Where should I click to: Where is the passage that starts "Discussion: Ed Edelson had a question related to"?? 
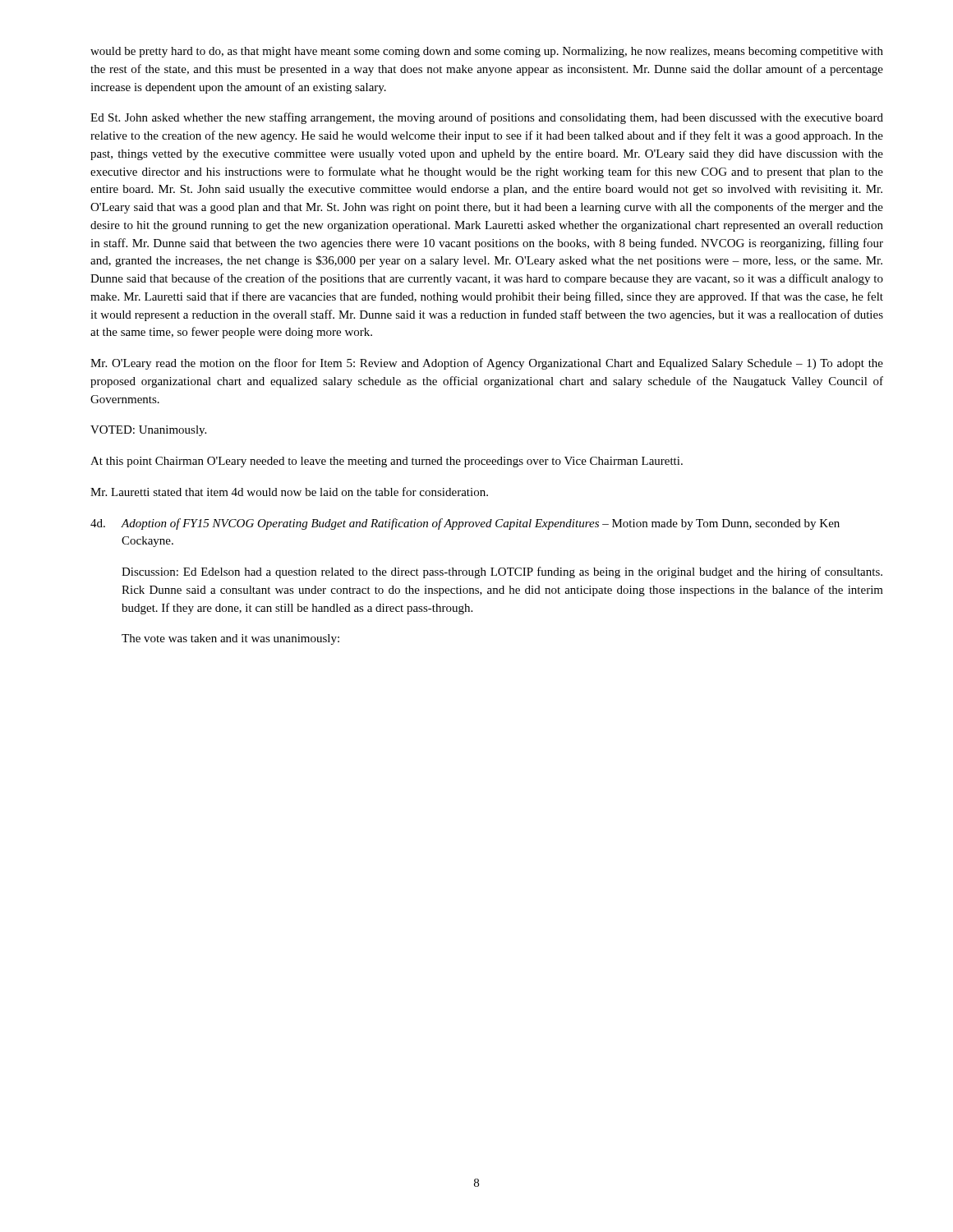pos(502,590)
